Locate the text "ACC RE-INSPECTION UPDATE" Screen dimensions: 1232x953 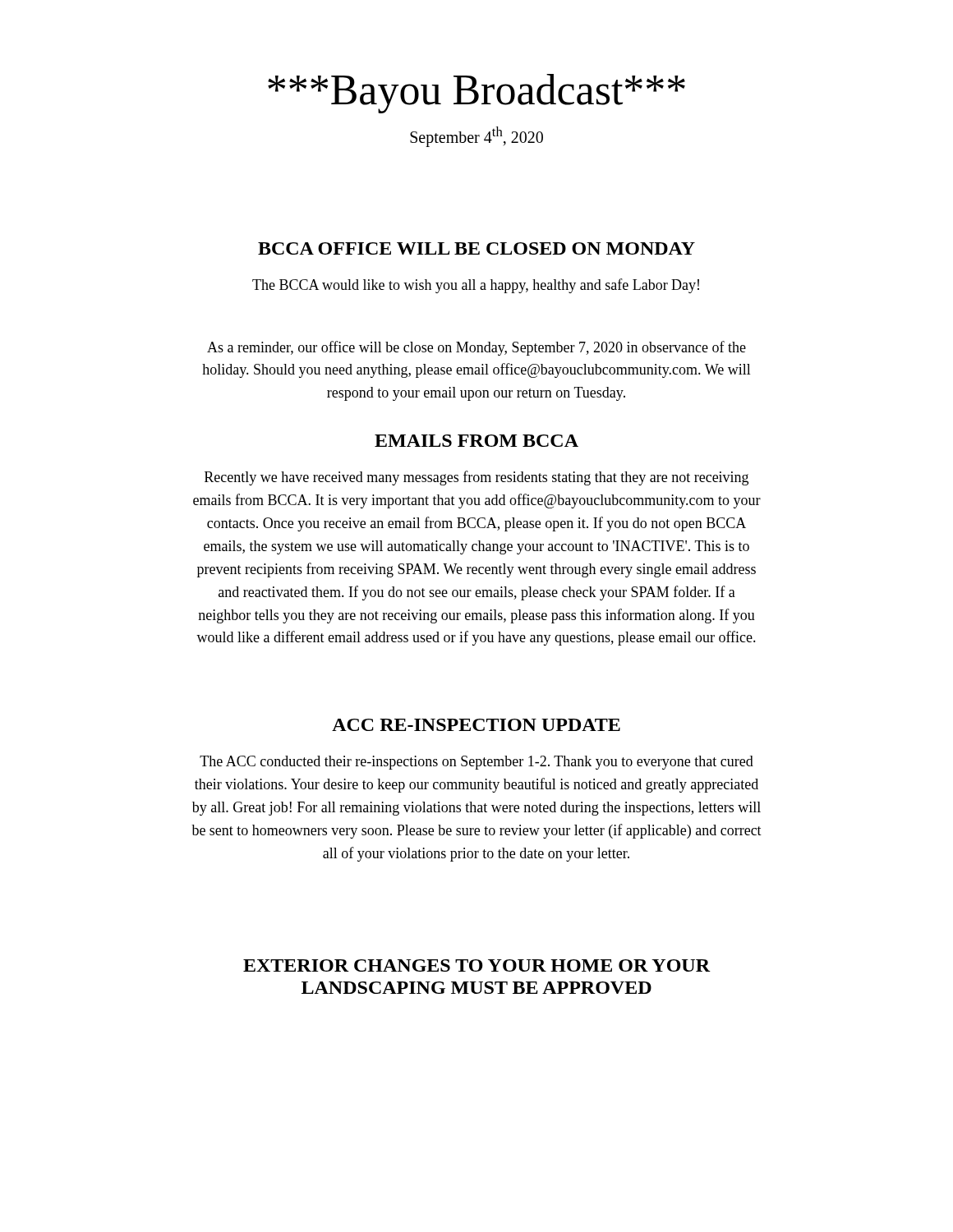point(476,725)
